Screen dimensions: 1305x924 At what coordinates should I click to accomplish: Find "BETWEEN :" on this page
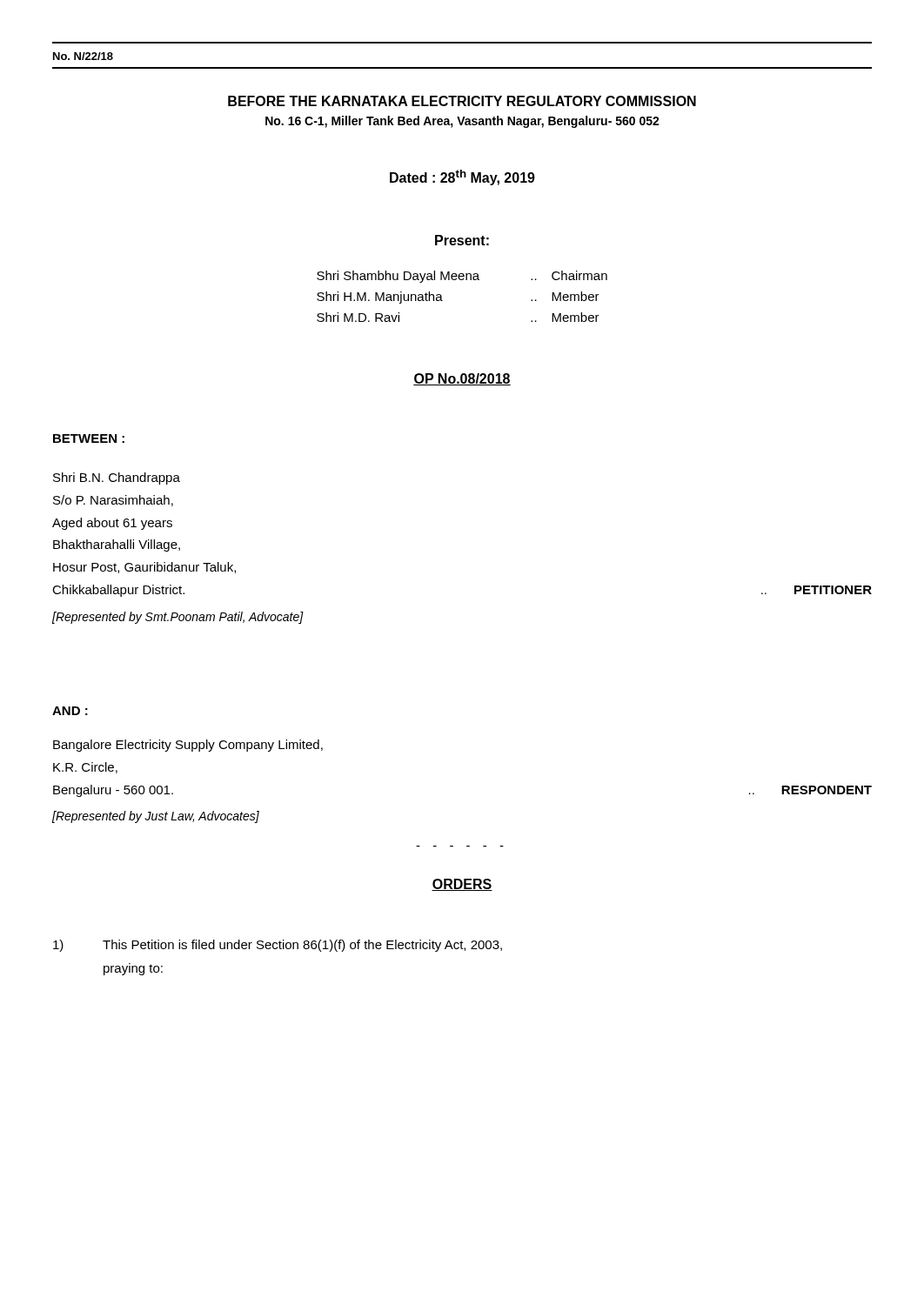pyautogui.click(x=89, y=438)
